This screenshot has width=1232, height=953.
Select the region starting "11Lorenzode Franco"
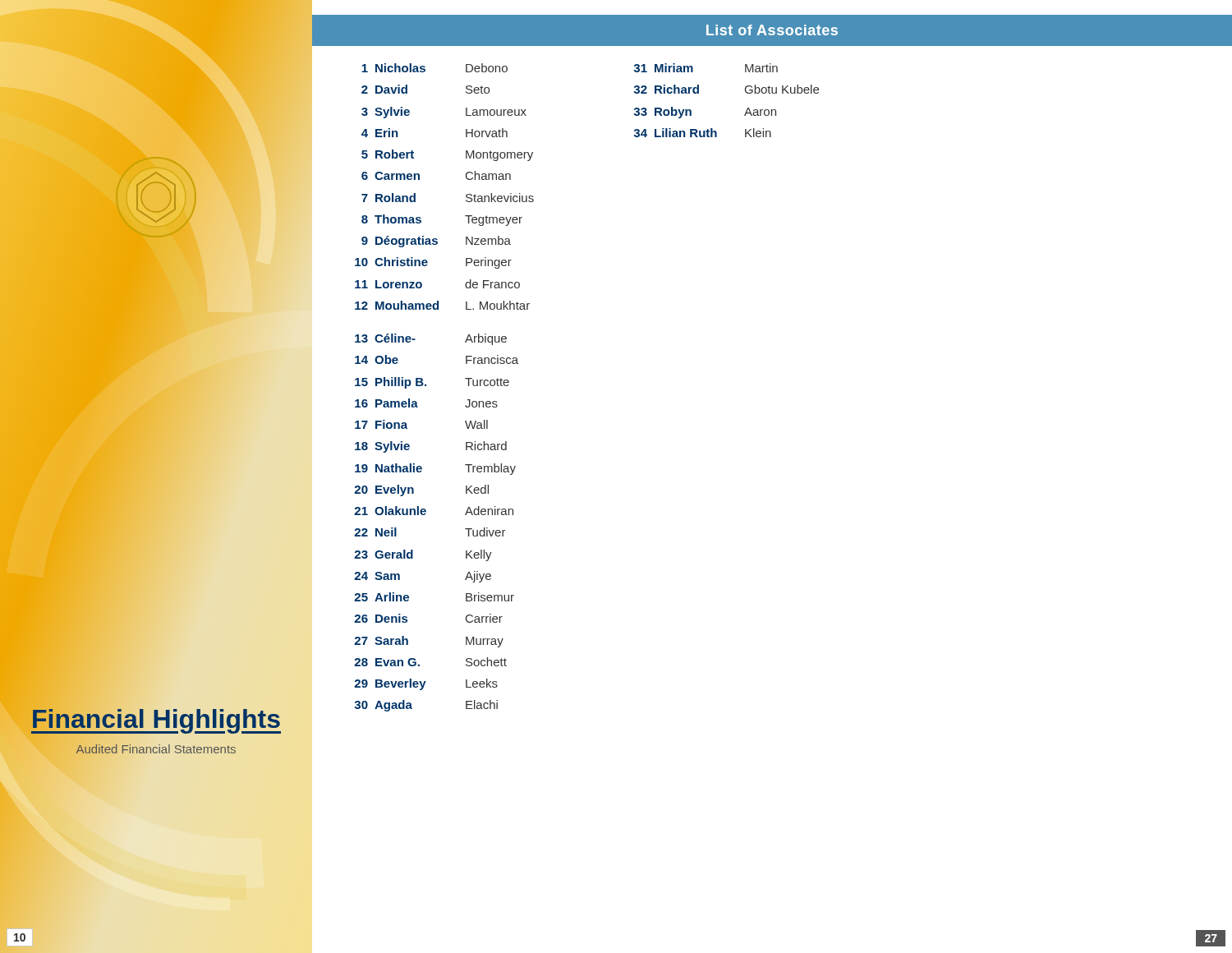point(429,284)
